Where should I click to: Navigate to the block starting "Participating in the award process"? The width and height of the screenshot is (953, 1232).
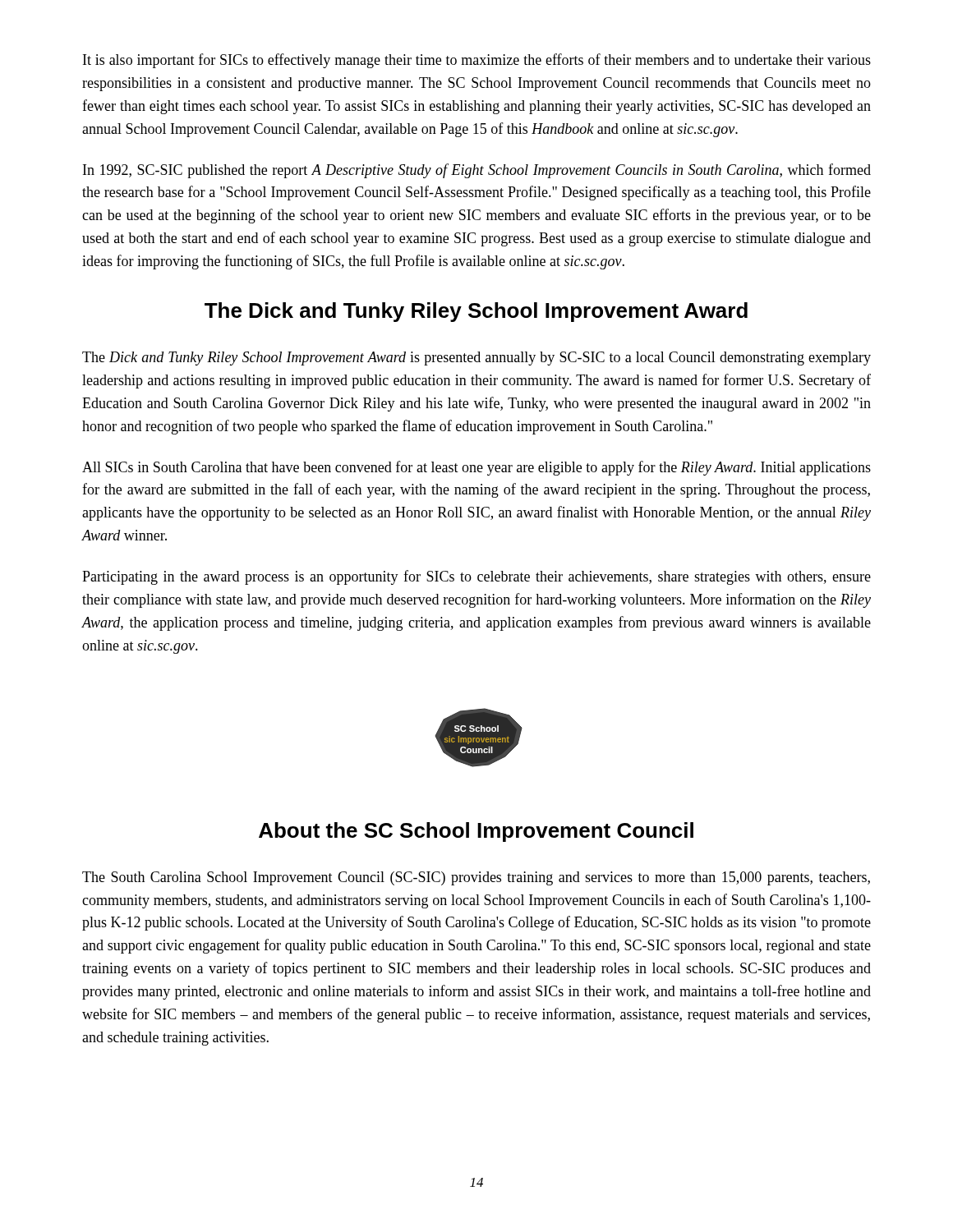(x=476, y=611)
